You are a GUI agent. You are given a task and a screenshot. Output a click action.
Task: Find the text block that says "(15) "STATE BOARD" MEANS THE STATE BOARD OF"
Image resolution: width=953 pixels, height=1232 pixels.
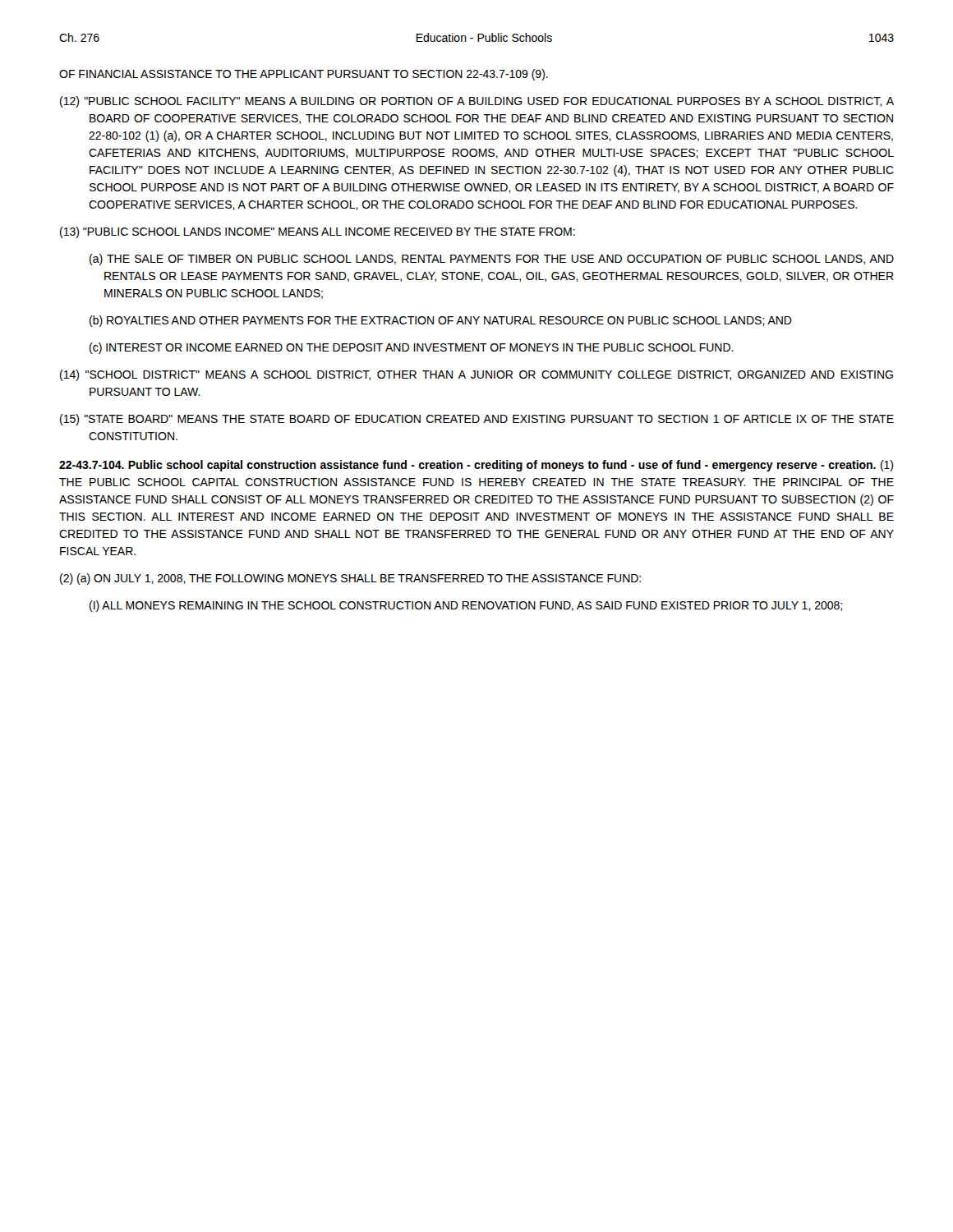(476, 428)
